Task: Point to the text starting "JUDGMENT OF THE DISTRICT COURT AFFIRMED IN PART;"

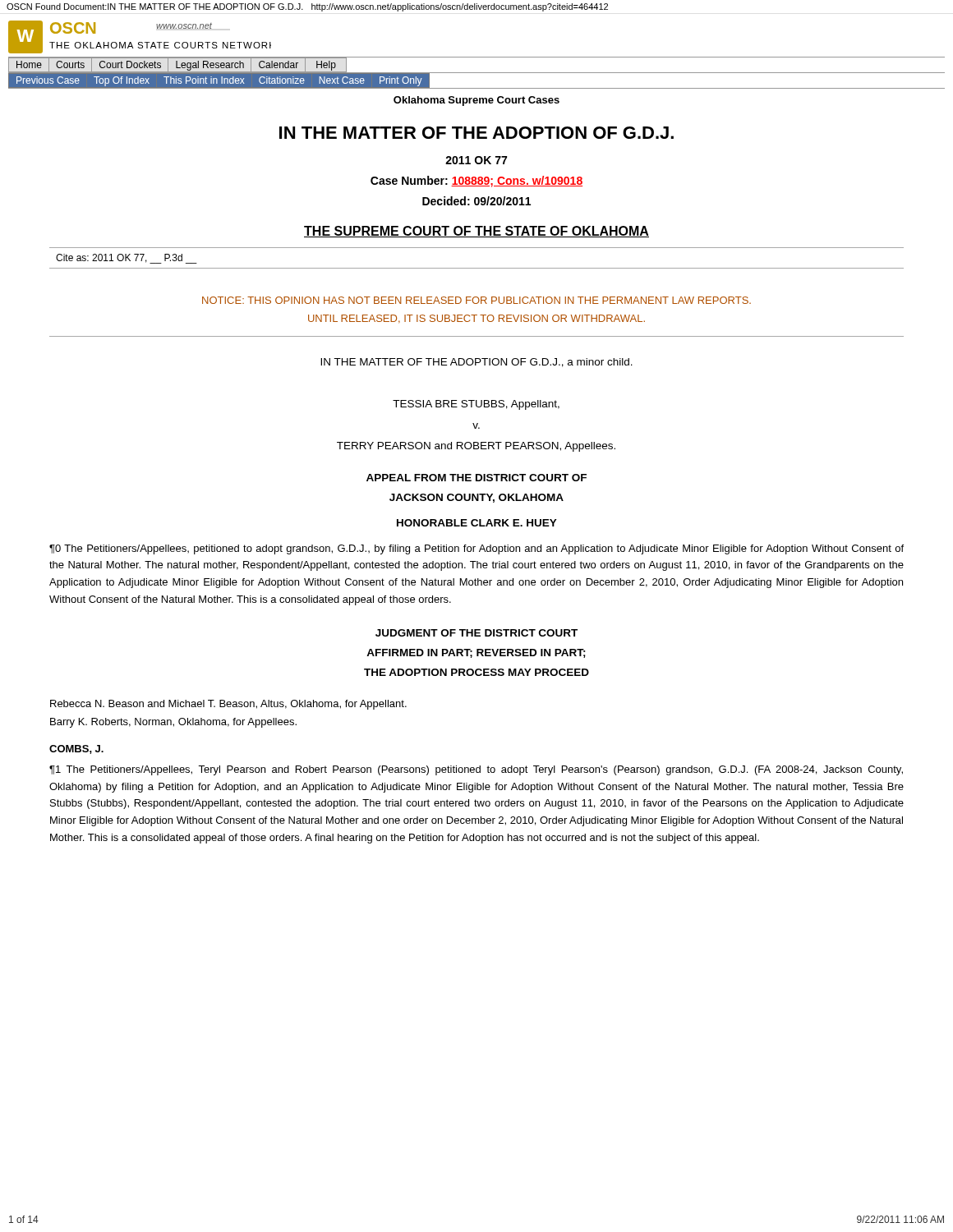Action: [476, 653]
